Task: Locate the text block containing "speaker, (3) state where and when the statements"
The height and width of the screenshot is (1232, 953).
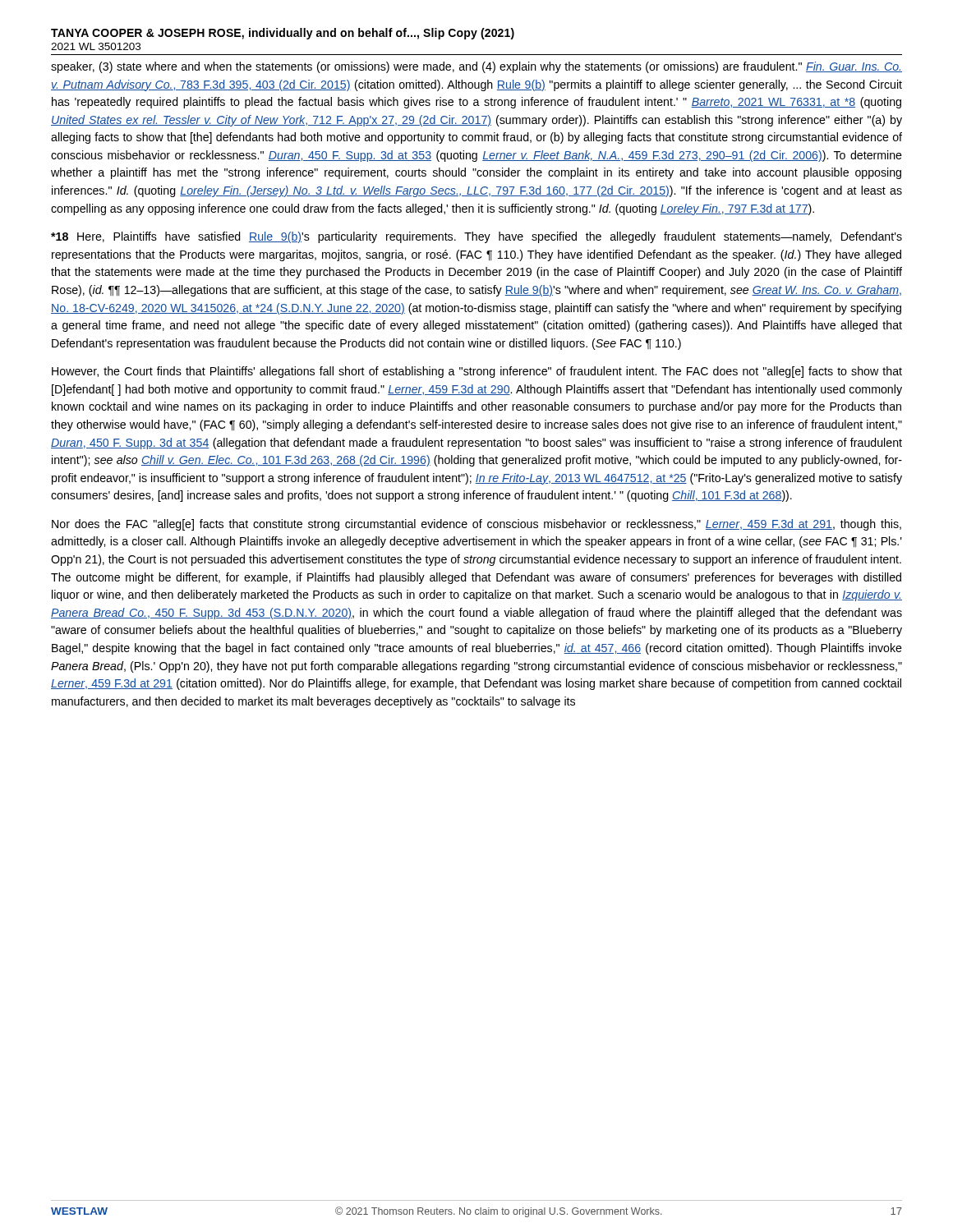Action: coord(476,137)
